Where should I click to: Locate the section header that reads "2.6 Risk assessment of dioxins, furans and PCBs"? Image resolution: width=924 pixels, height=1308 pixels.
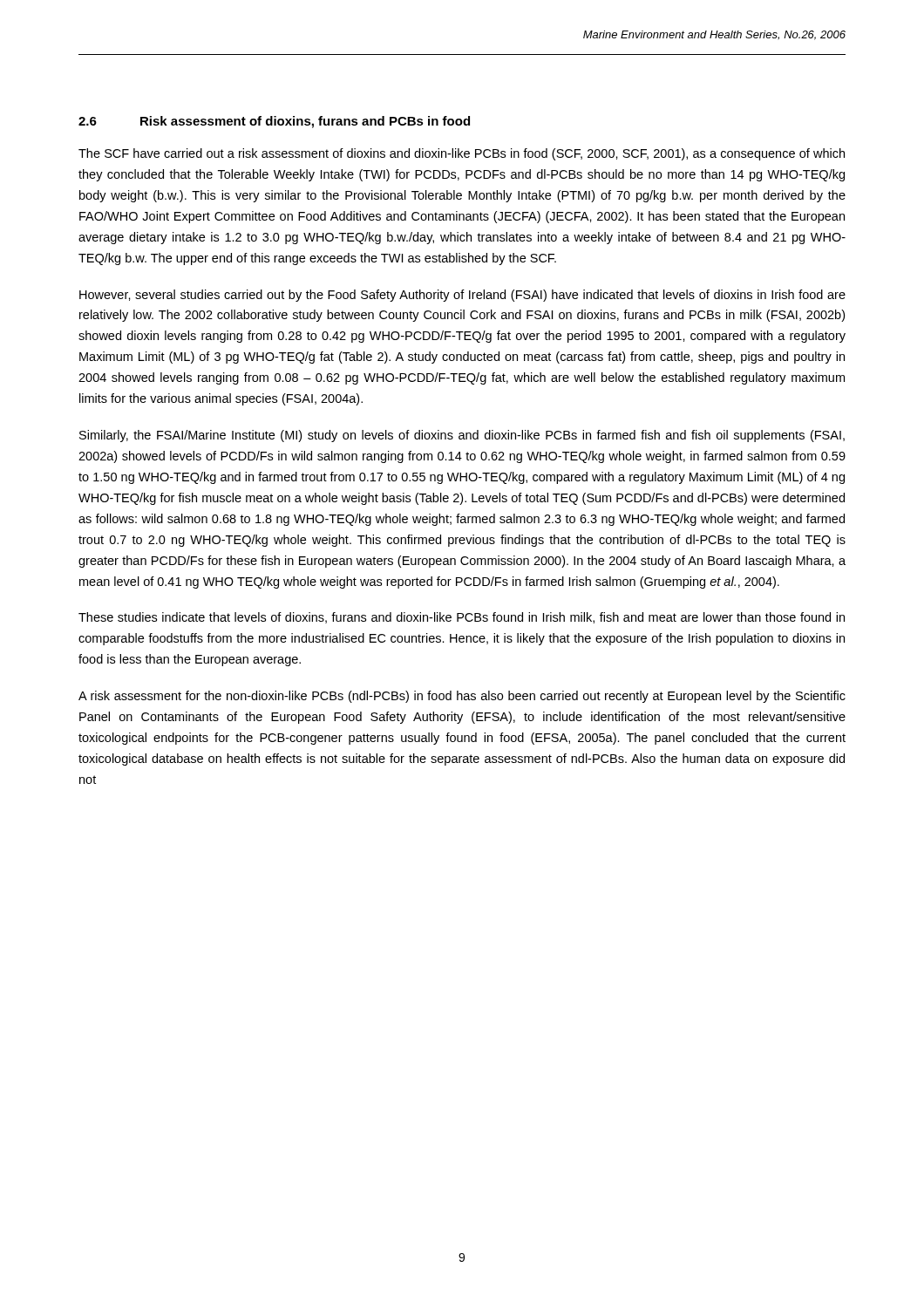point(275,121)
